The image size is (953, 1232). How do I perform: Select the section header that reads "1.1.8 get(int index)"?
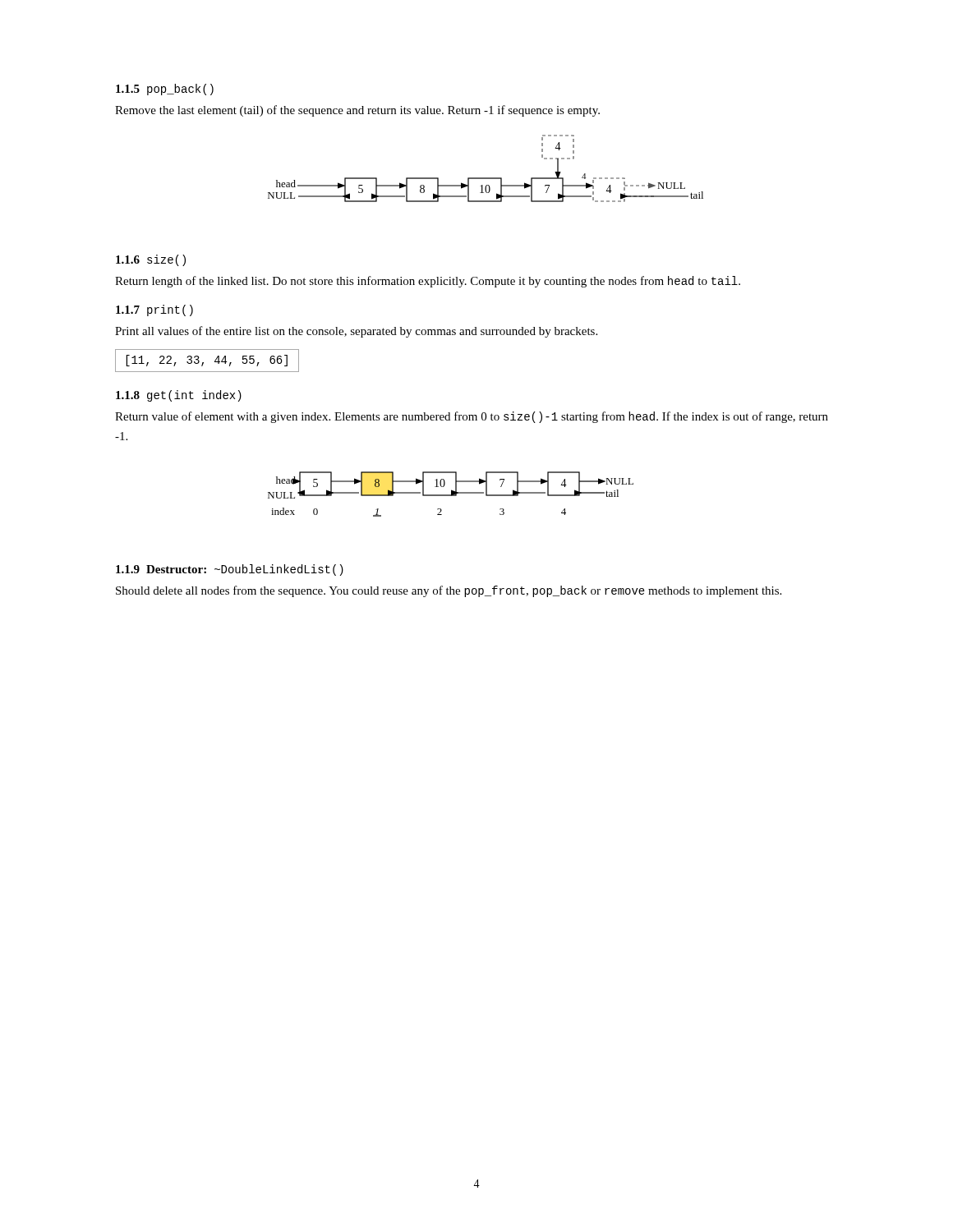[179, 396]
